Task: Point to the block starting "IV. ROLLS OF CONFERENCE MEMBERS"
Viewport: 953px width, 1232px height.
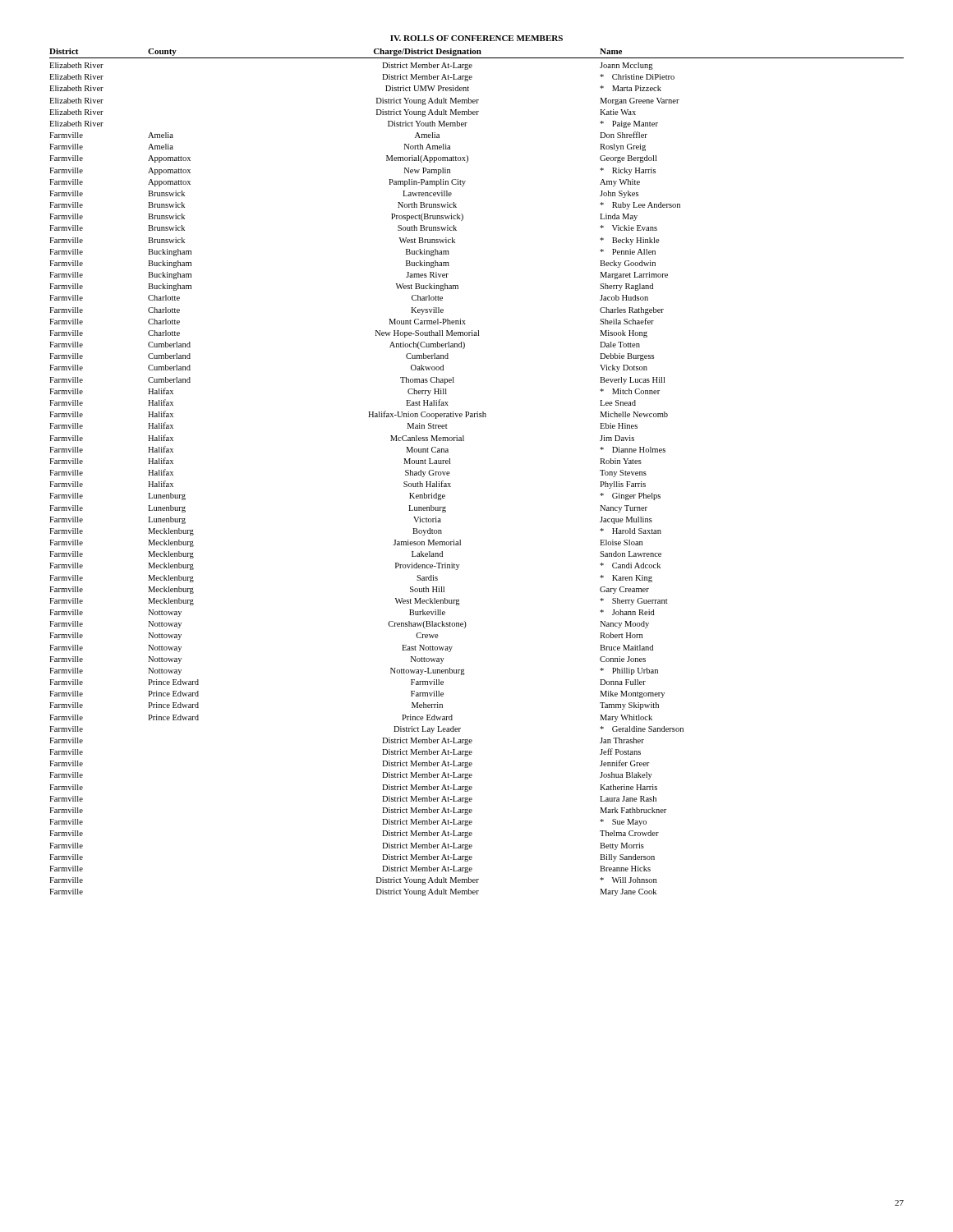Action: pyautogui.click(x=476, y=38)
